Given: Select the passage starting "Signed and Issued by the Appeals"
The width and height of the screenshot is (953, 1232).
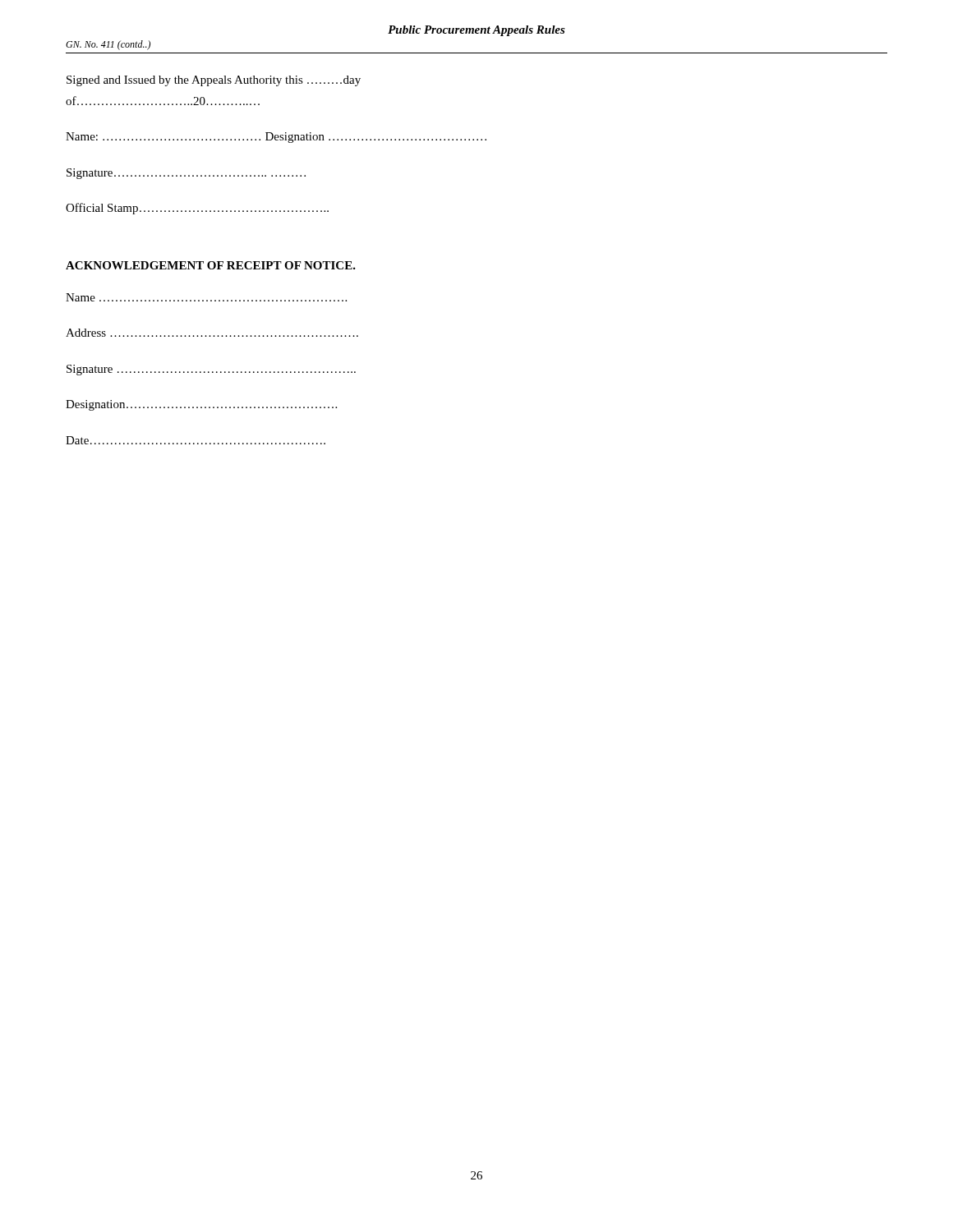Looking at the screenshot, I should click(x=213, y=90).
